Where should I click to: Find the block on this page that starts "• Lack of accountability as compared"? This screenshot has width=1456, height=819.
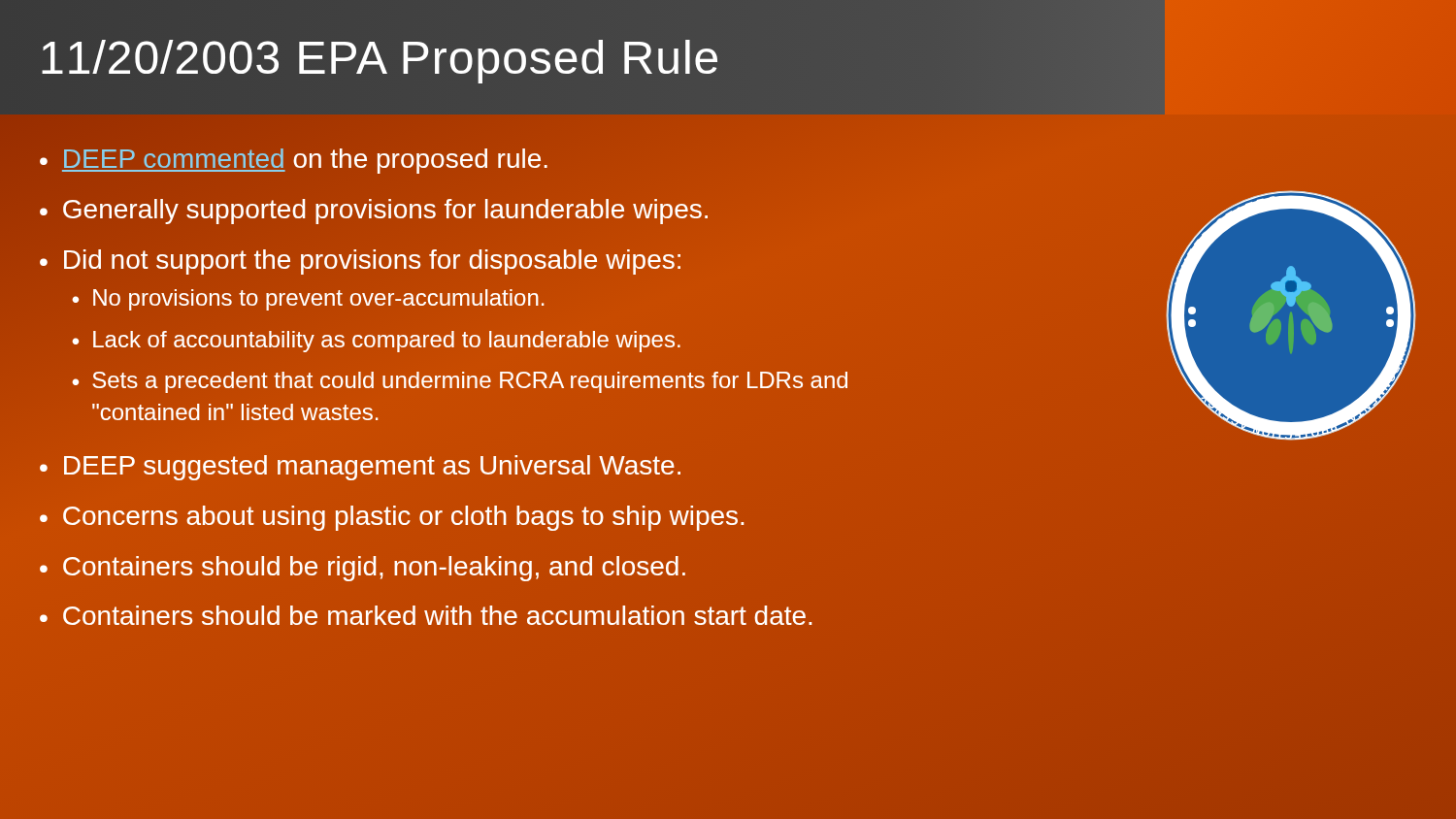[473, 341]
